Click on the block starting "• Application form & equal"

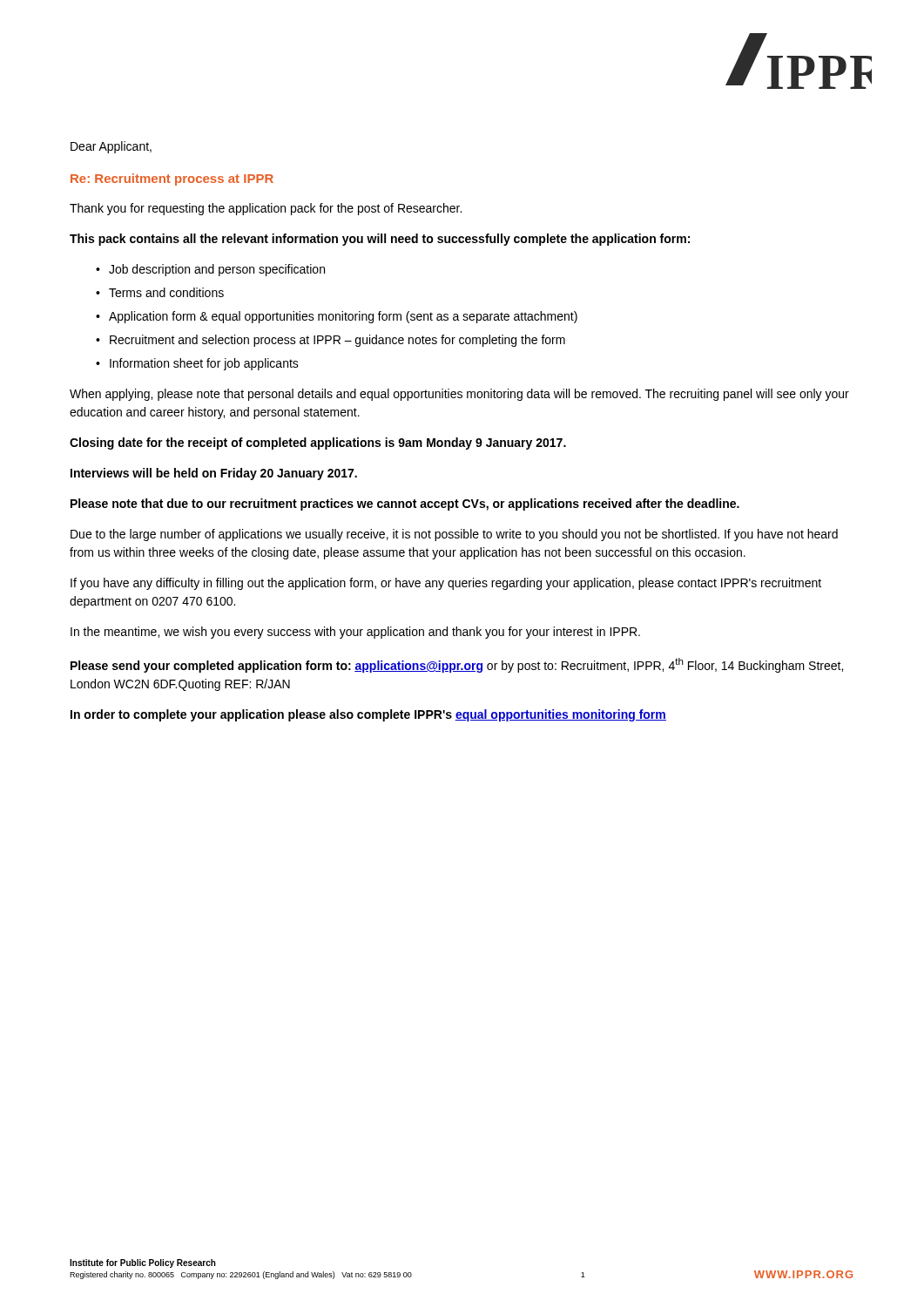337,317
